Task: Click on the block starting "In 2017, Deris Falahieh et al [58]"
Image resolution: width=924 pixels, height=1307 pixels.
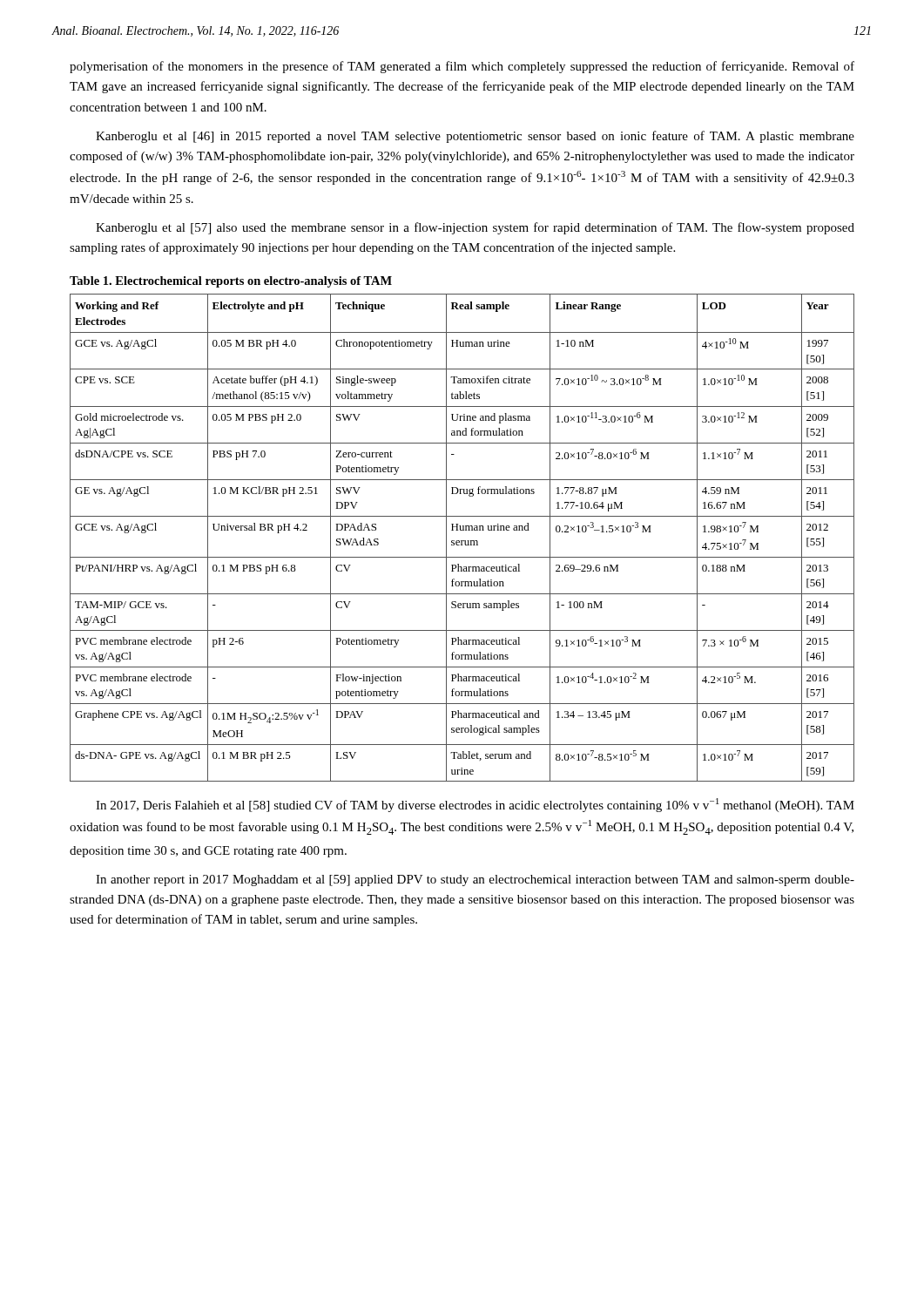Action: tap(462, 827)
